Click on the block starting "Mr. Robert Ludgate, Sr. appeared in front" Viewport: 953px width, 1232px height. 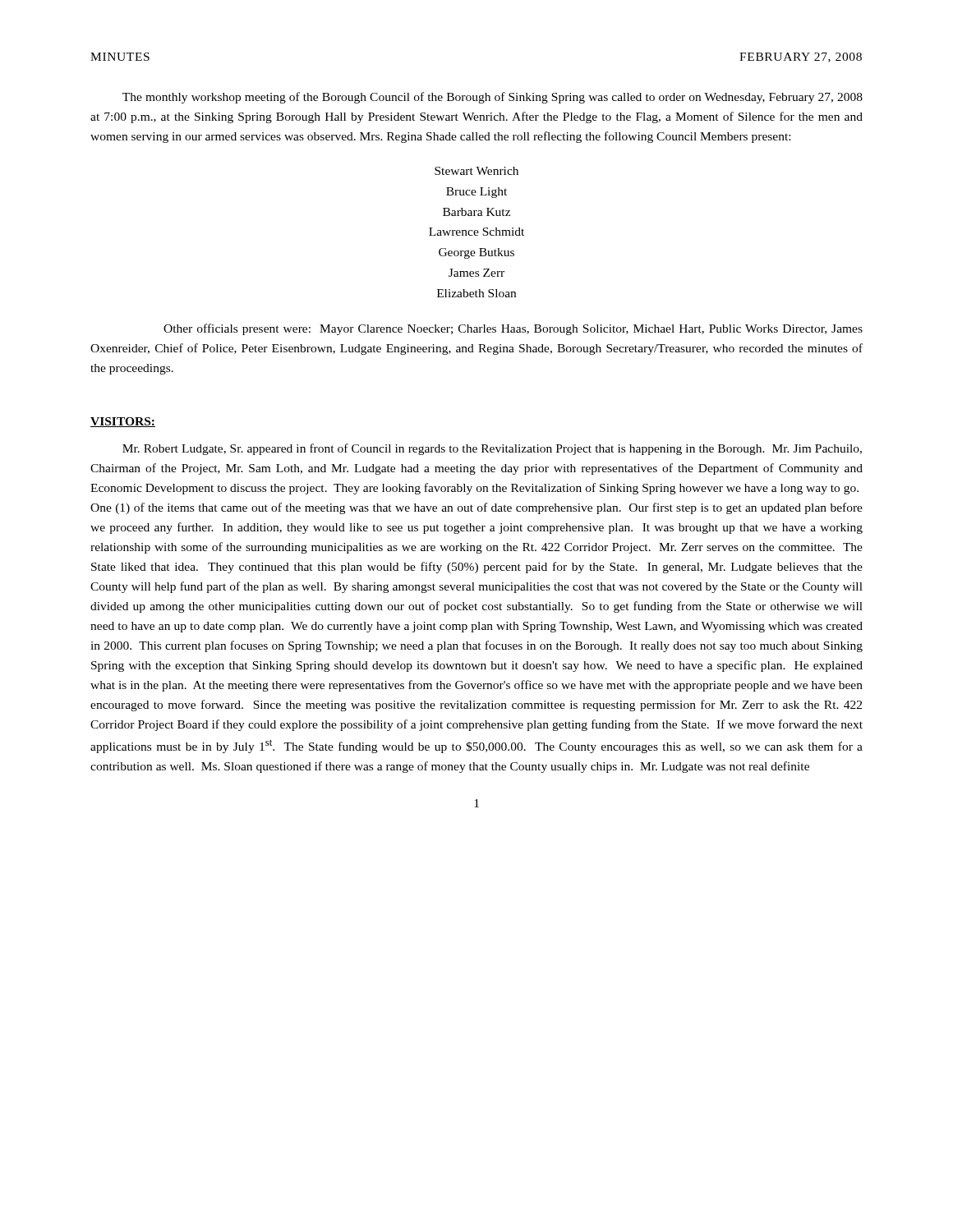(x=476, y=607)
